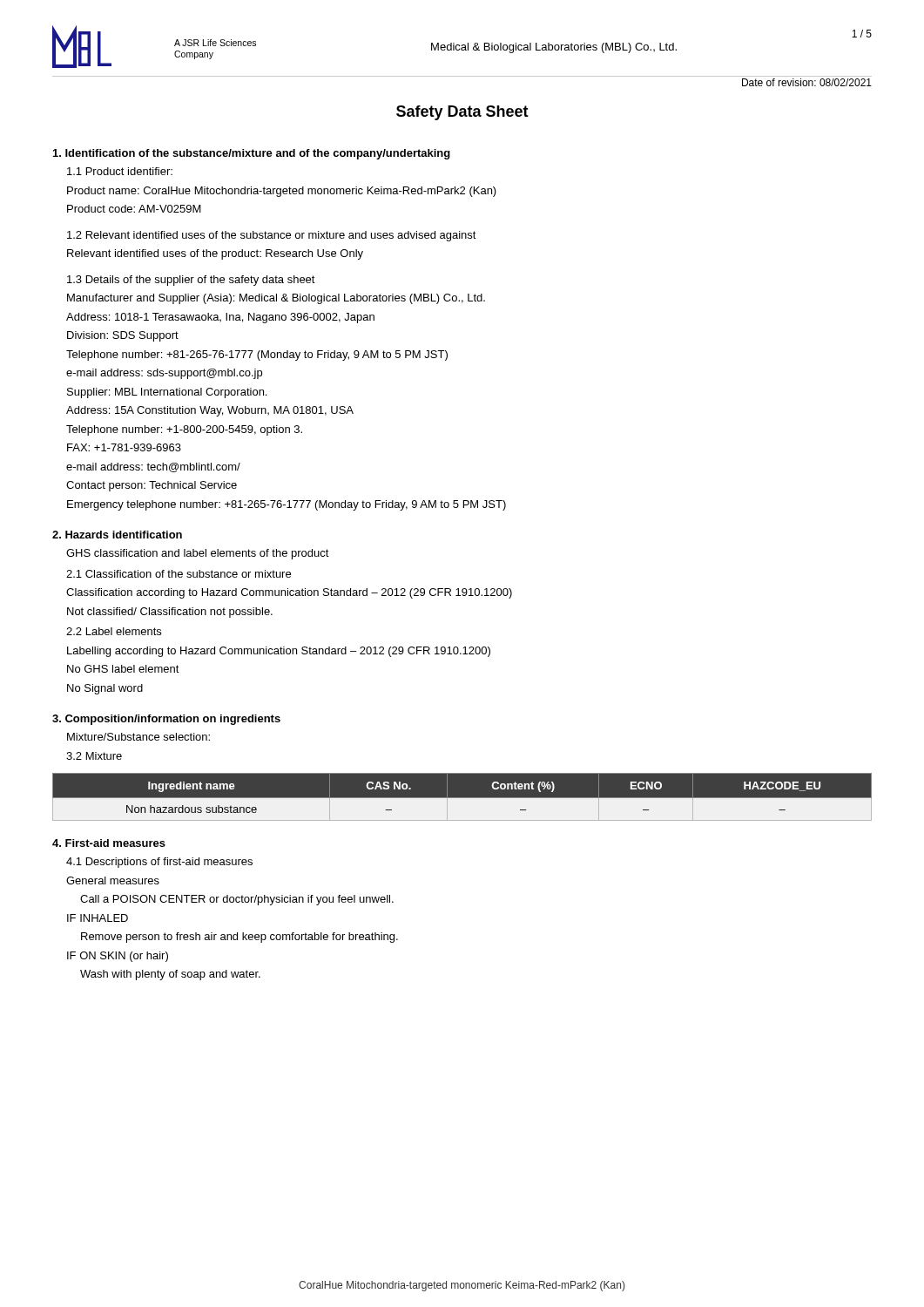Point to the block starting "GHS classification and label elements of the"
This screenshot has height=1307, width=924.
click(198, 554)
